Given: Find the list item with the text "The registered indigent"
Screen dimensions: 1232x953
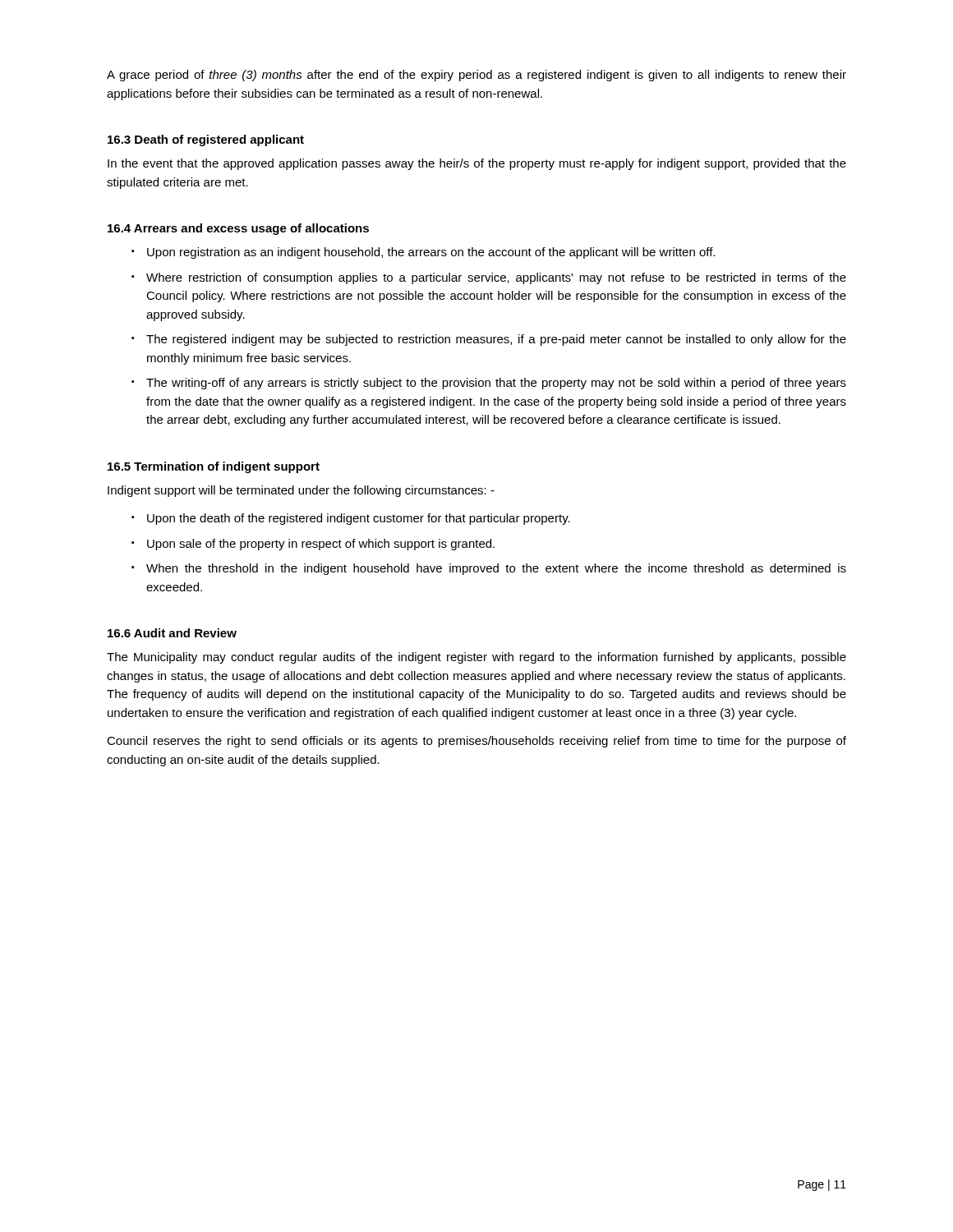Looking at the screenshot, I should tap(496, 348).
